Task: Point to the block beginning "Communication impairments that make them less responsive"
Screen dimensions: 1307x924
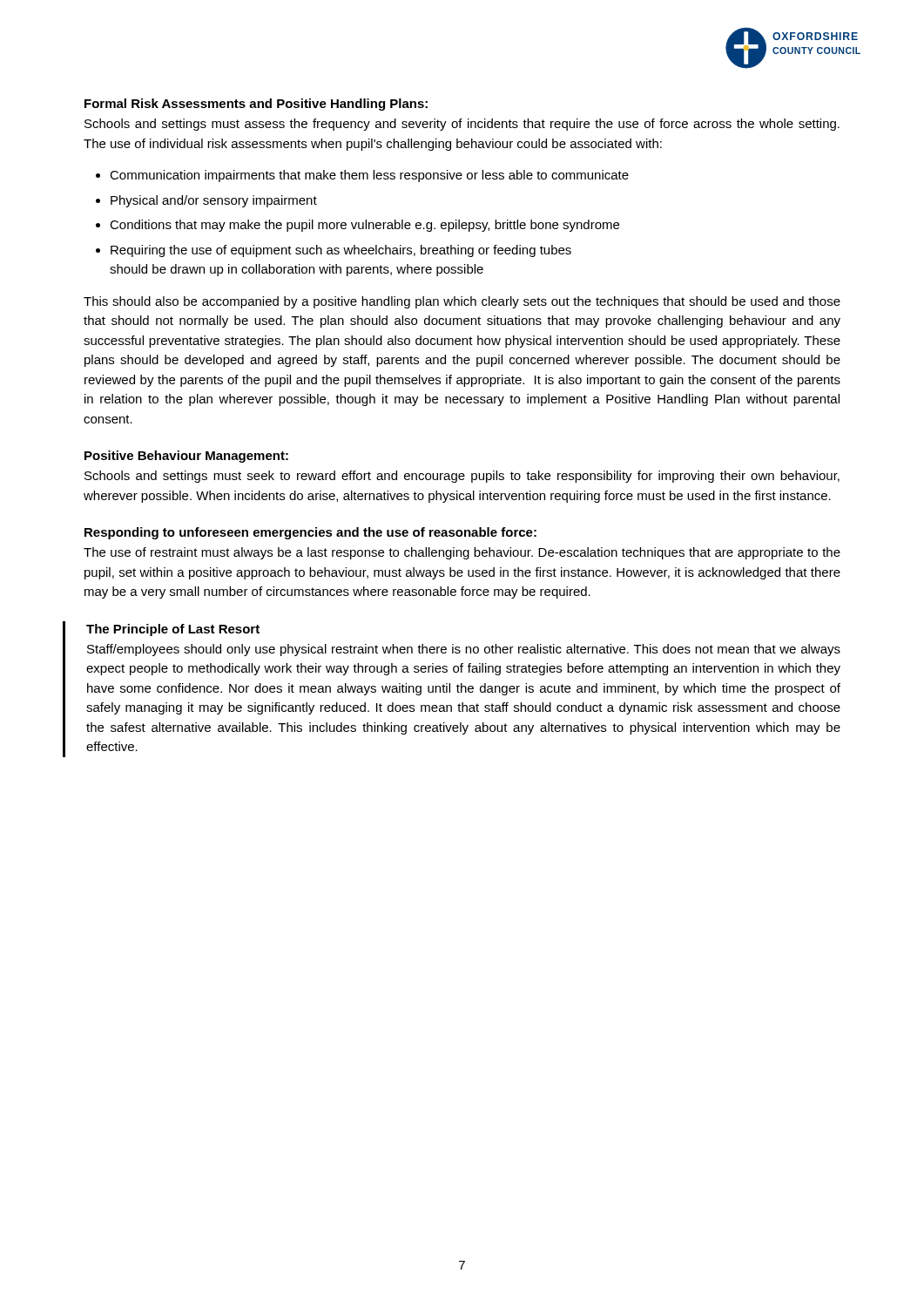Action: pyautogui.click(x=369, y=175)
